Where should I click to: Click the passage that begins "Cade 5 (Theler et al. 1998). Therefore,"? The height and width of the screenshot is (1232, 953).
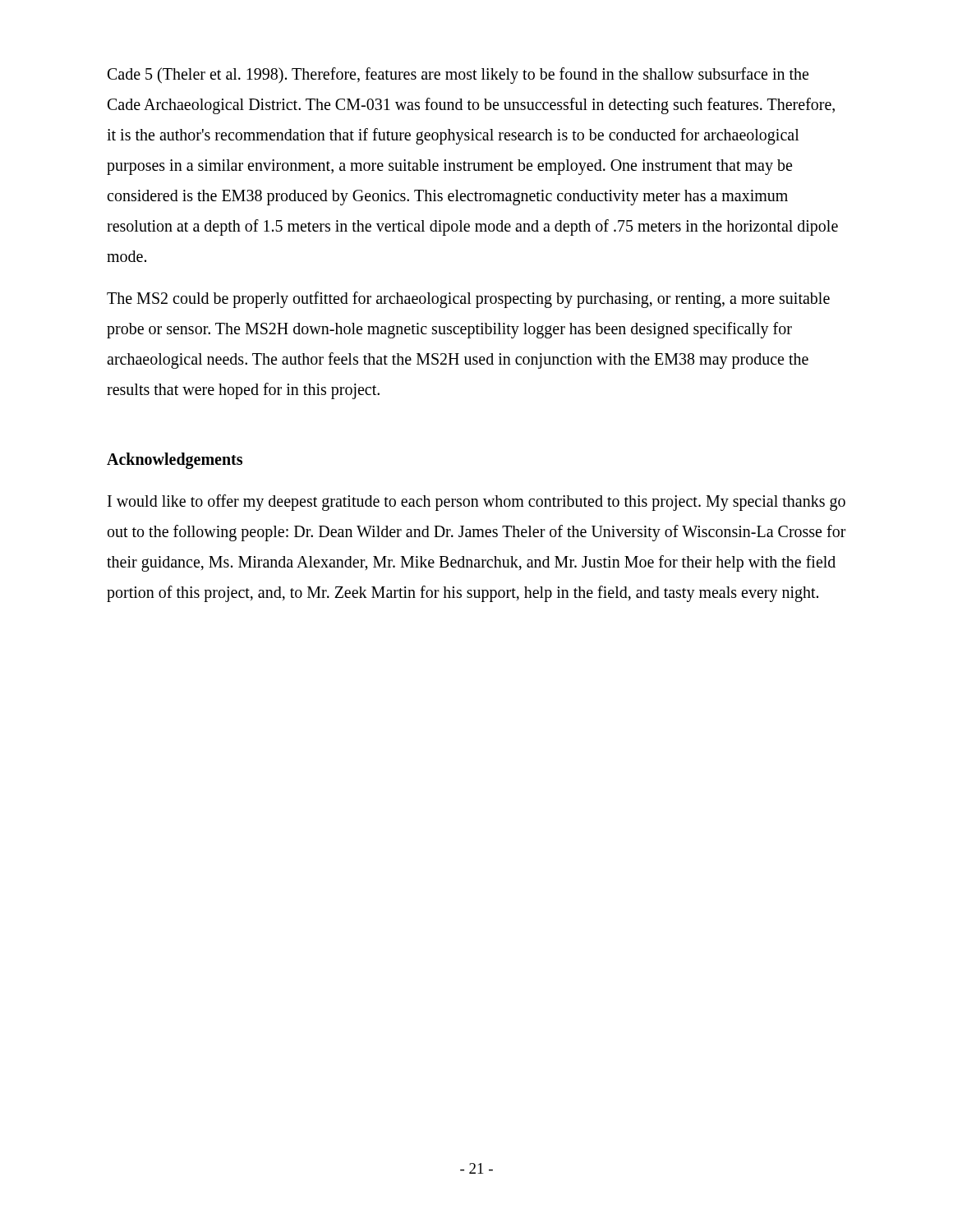(476, 166)
